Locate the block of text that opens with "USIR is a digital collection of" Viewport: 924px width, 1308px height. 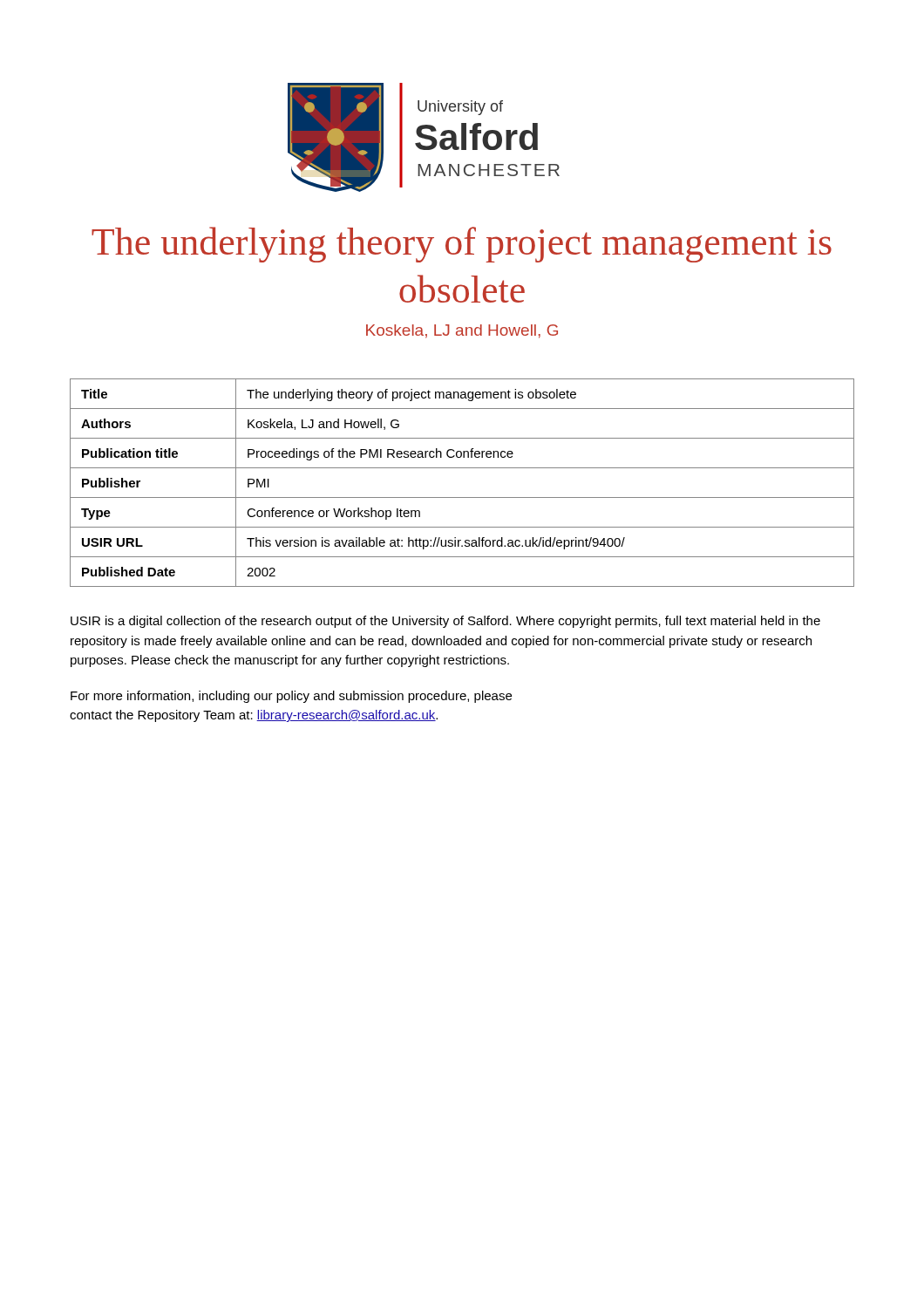point(445,640)
